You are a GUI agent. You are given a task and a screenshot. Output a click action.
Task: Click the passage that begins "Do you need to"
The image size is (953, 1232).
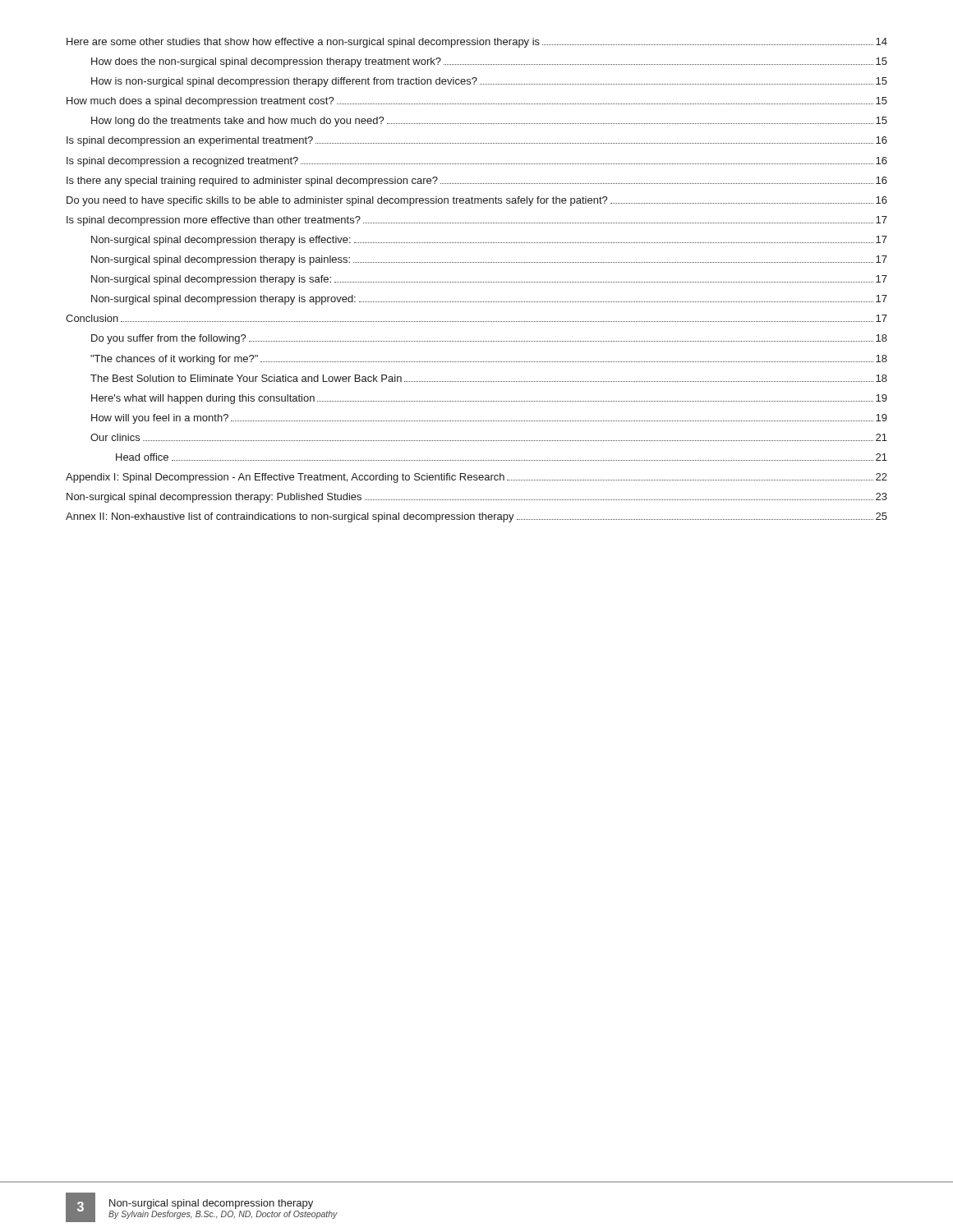(476, 200)
